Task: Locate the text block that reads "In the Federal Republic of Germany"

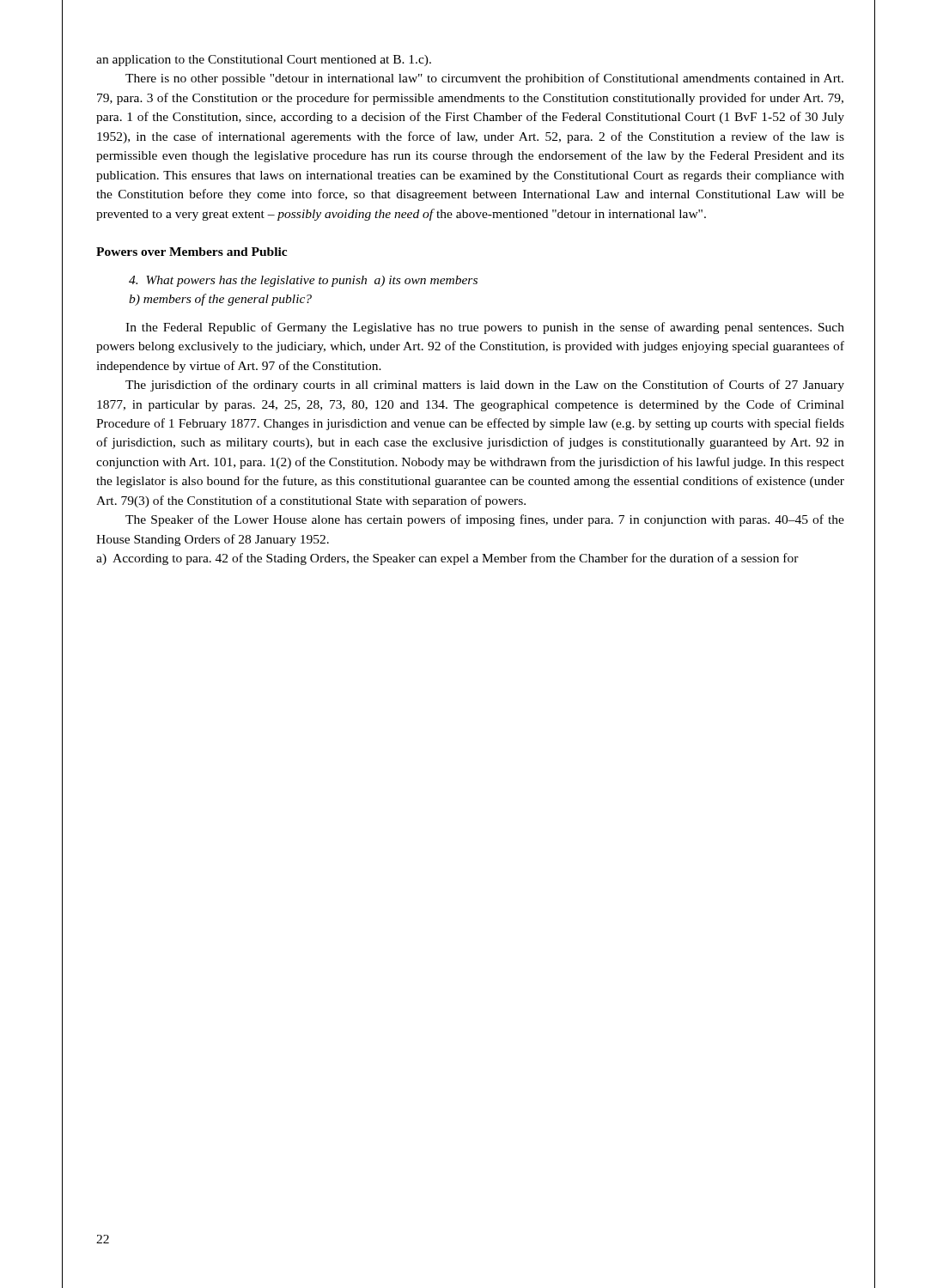Action: point(470,443)
